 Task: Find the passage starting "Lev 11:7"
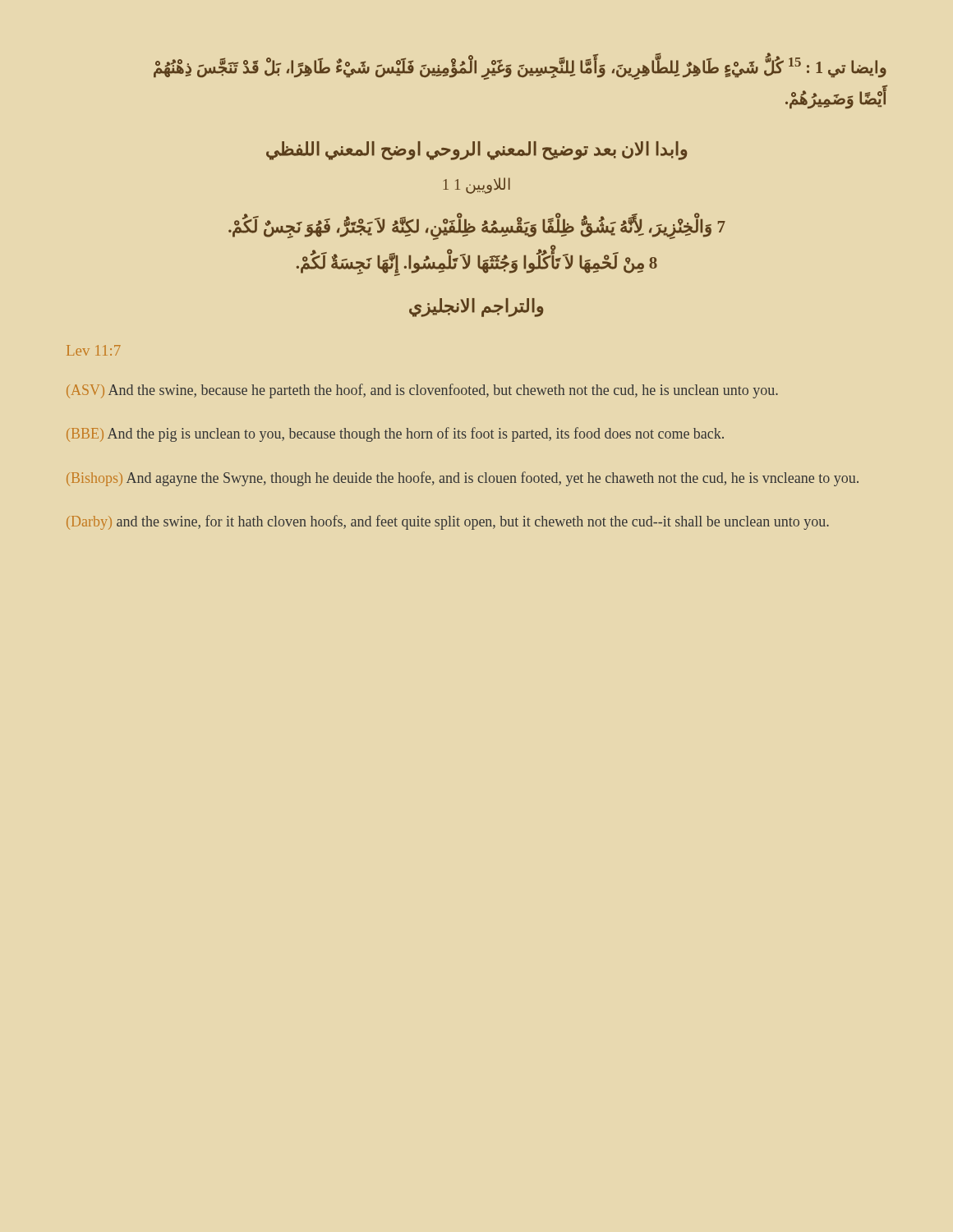(93, 350)
